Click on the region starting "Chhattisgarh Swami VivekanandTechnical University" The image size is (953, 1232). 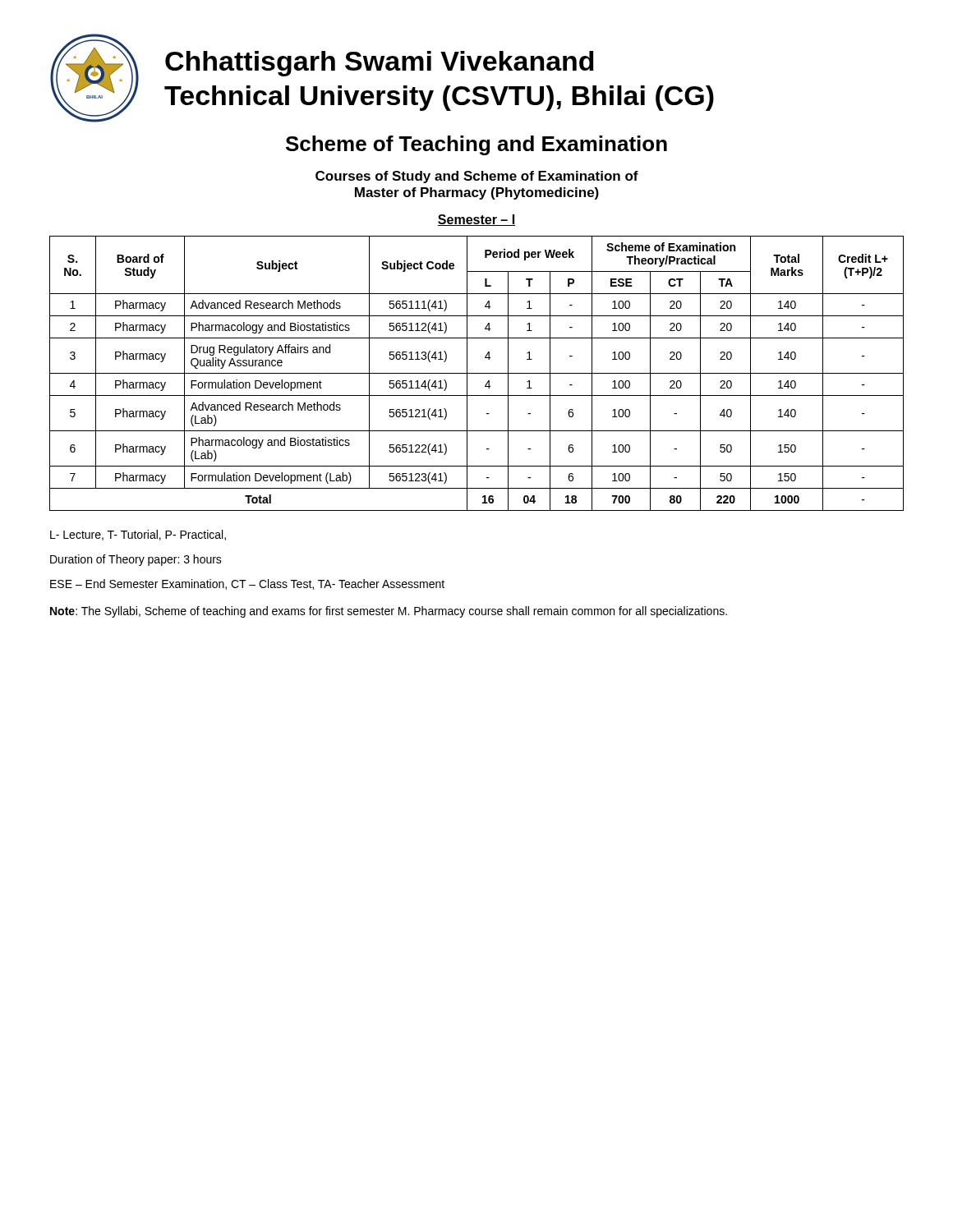click(x=440, y=78)
